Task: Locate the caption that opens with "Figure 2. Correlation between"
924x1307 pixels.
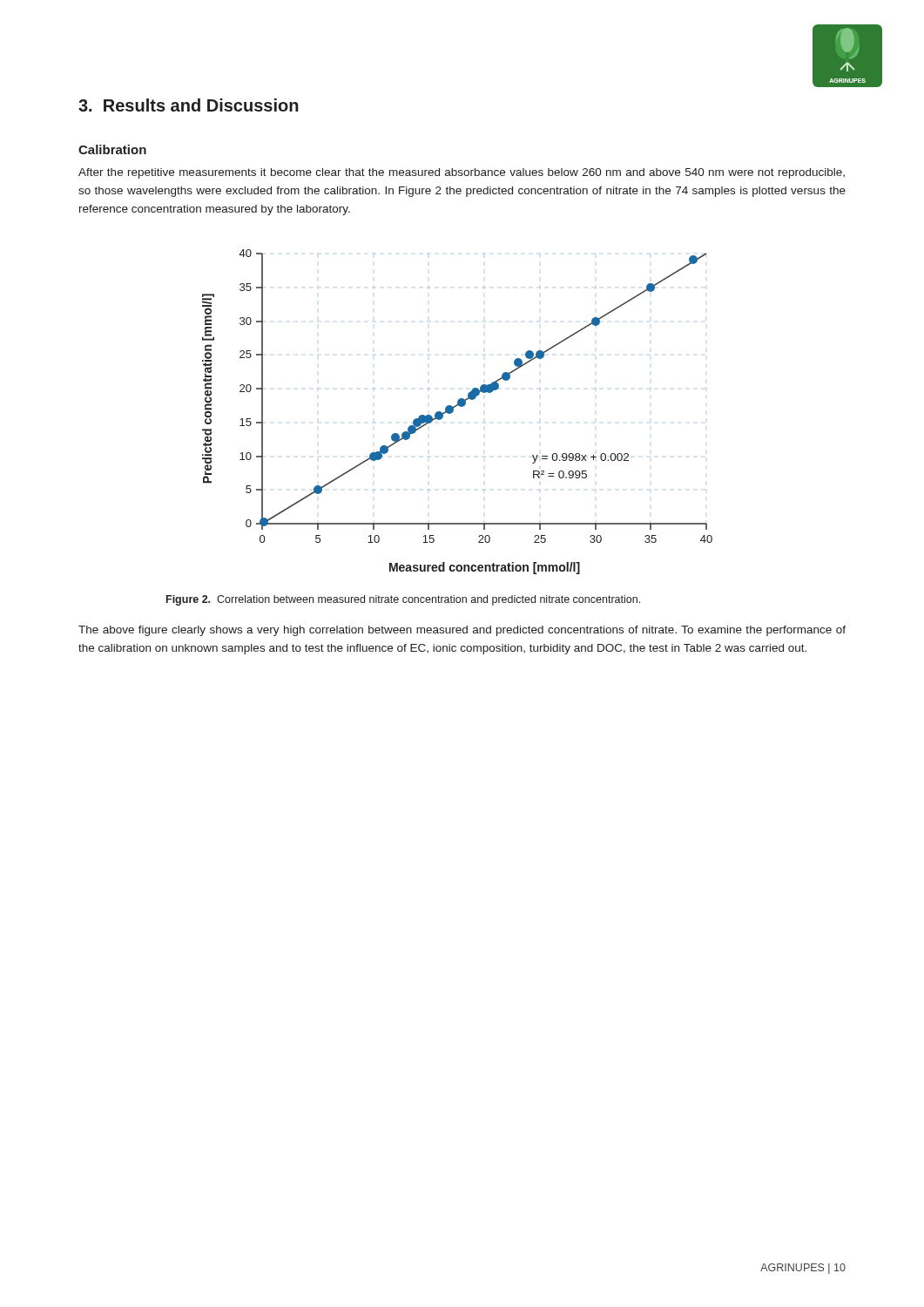Action: [403, 599]
